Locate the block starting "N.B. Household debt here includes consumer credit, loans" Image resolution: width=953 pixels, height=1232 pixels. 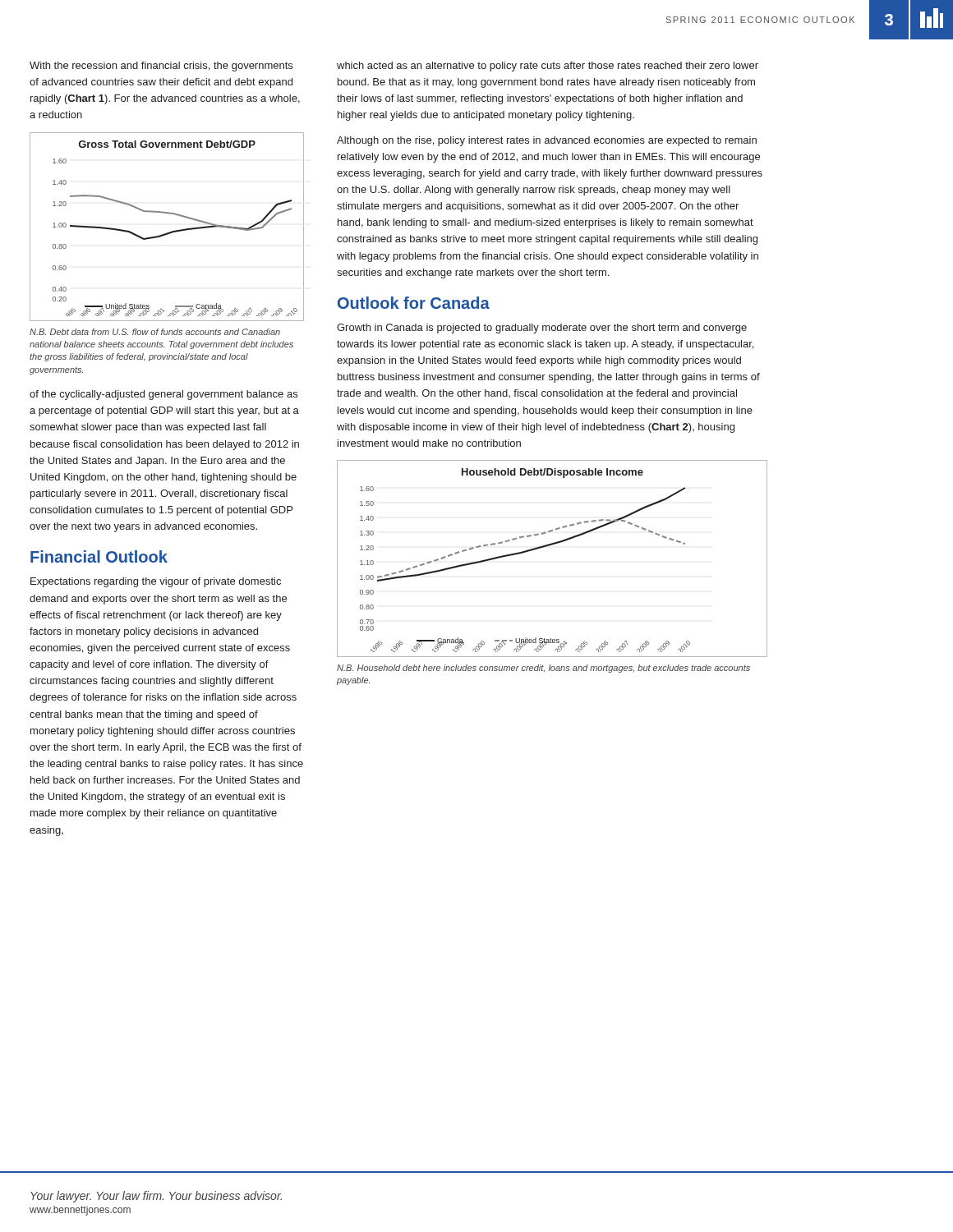[544, 674]
